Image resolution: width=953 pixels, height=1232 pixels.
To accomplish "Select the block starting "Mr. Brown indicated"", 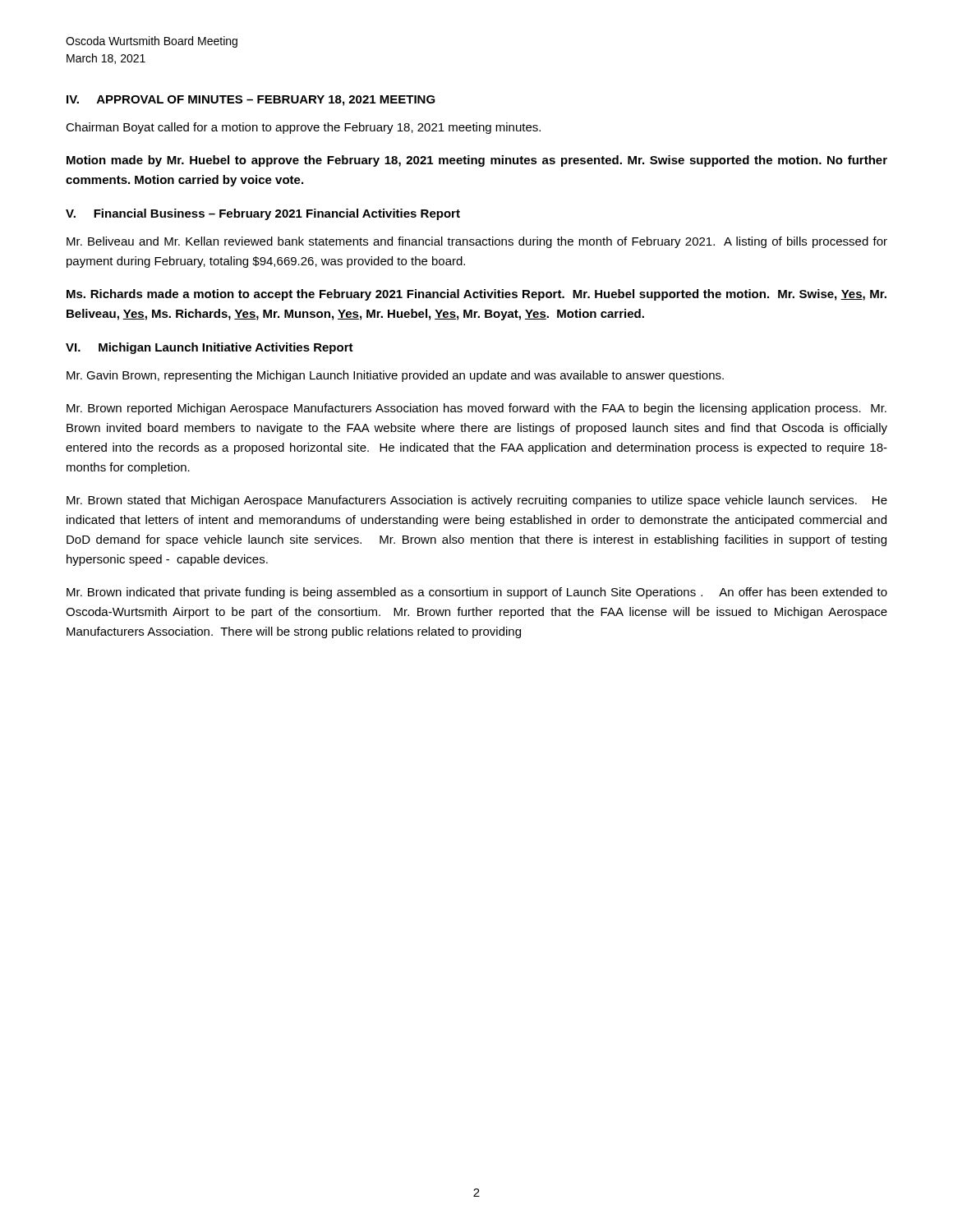I will [x=476, y=612].
